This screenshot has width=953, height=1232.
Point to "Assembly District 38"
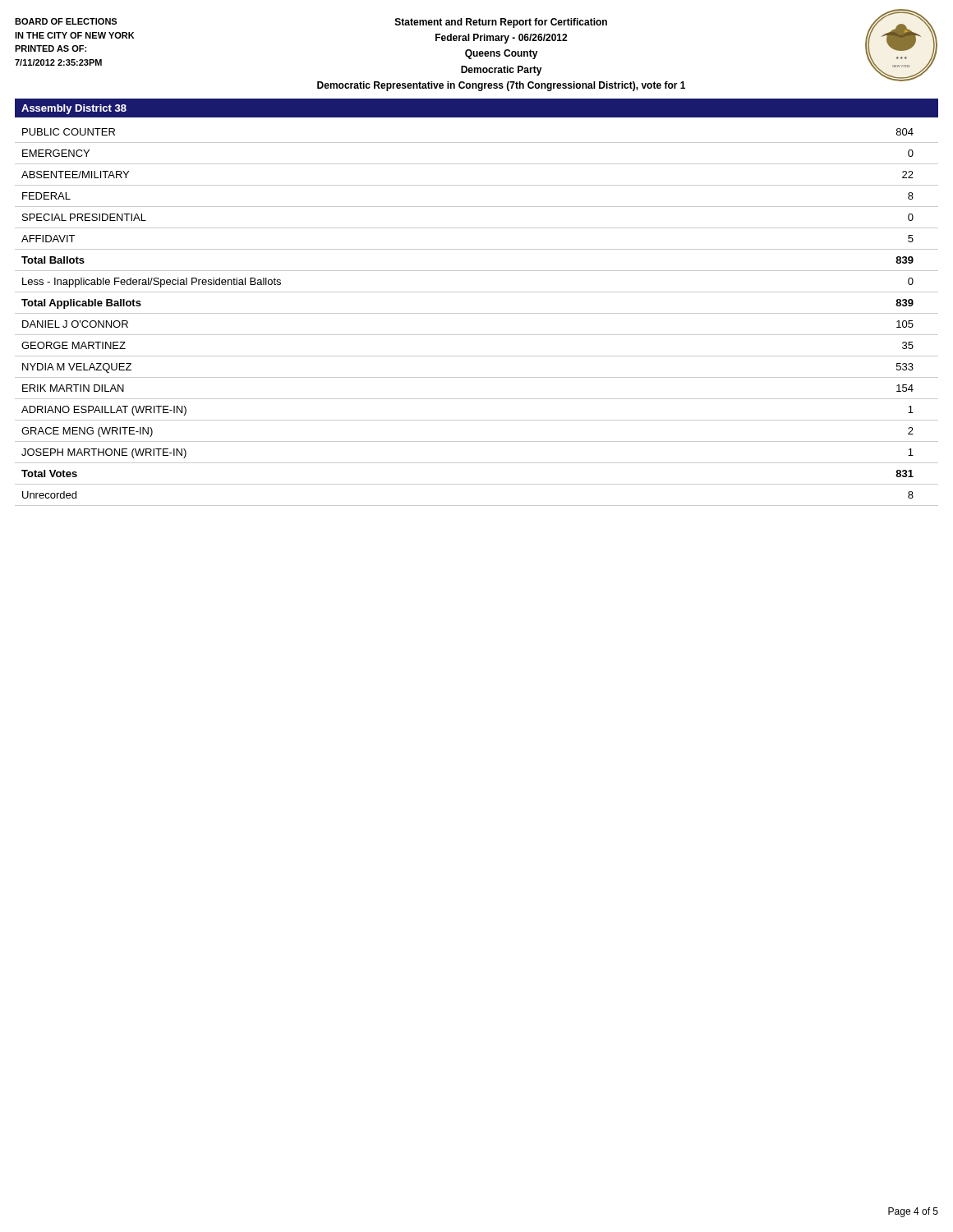(x=74, y=108)
